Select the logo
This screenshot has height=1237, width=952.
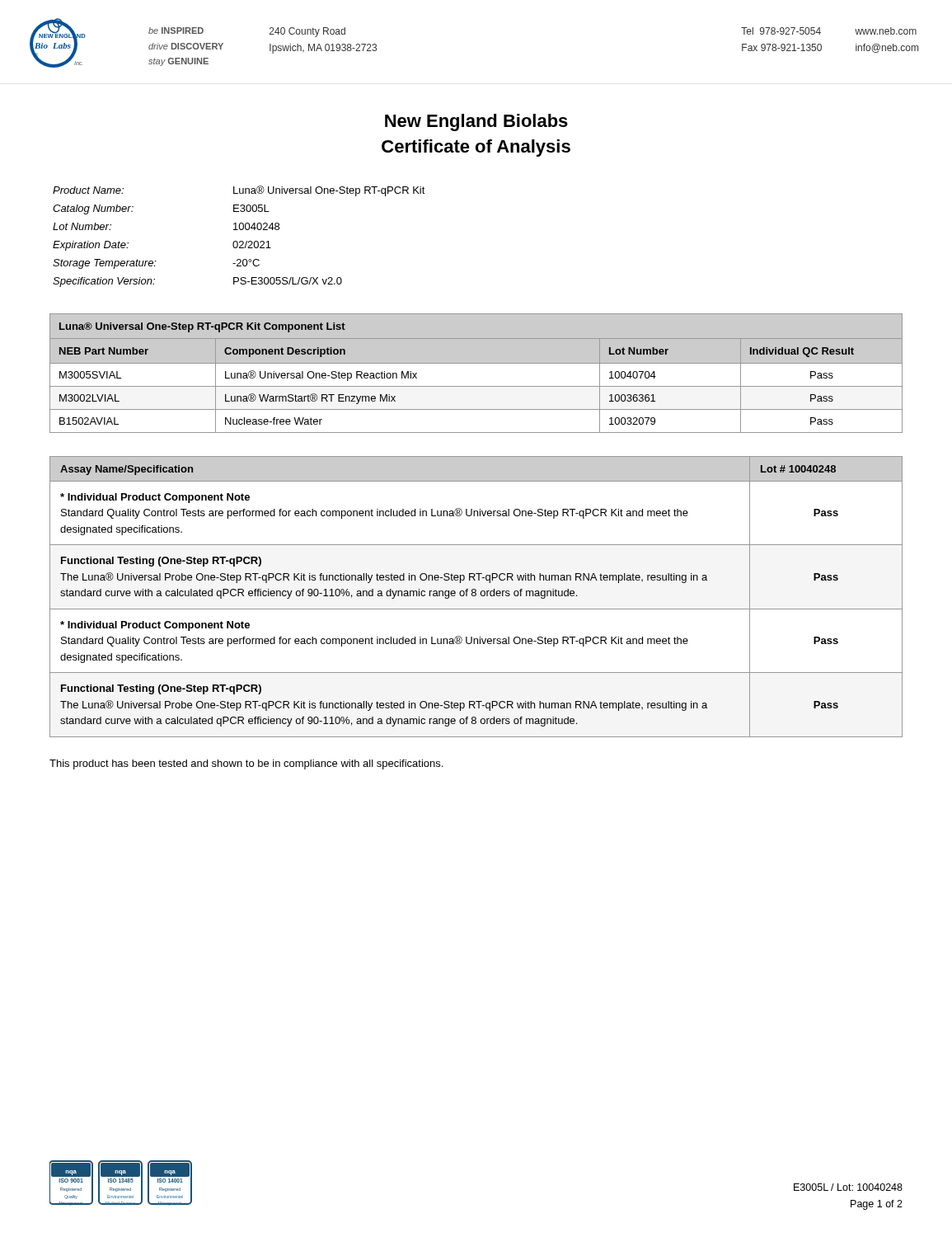click(x=124, y=1183)
